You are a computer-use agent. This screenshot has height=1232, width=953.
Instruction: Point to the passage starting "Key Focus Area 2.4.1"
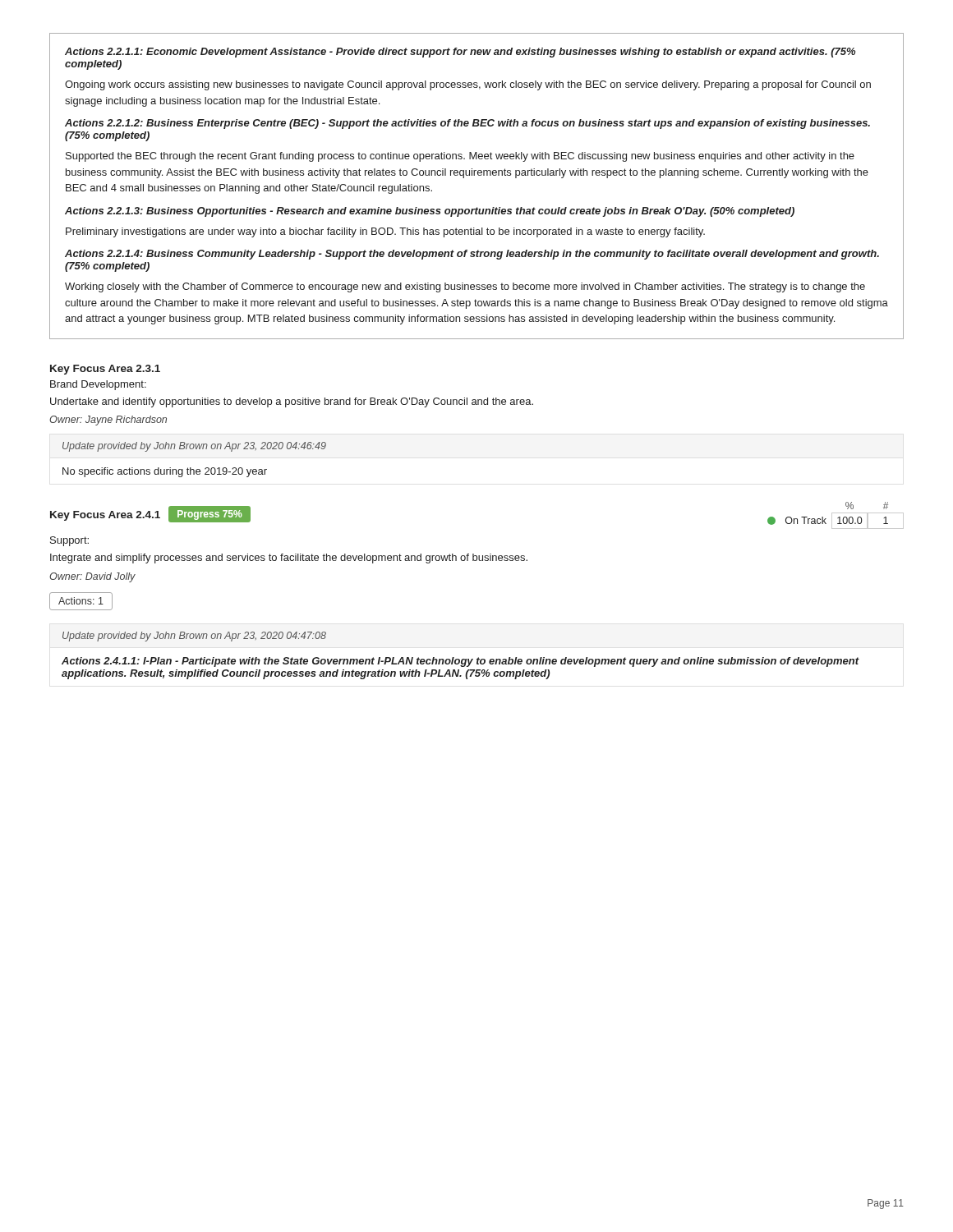pyautogui.click(x=105, y=514)
